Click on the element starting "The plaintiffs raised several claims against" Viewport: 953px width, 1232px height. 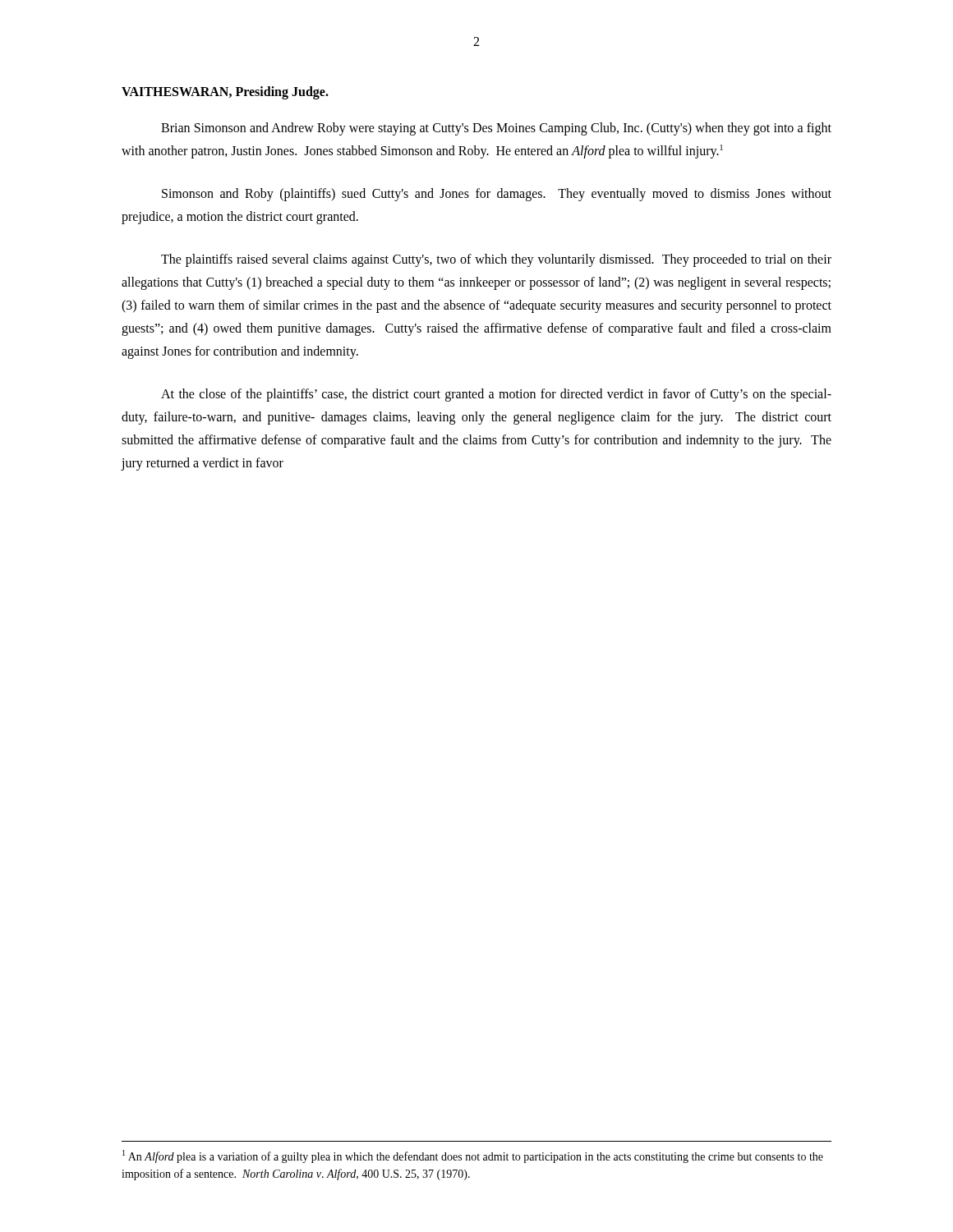coord(476,305)
